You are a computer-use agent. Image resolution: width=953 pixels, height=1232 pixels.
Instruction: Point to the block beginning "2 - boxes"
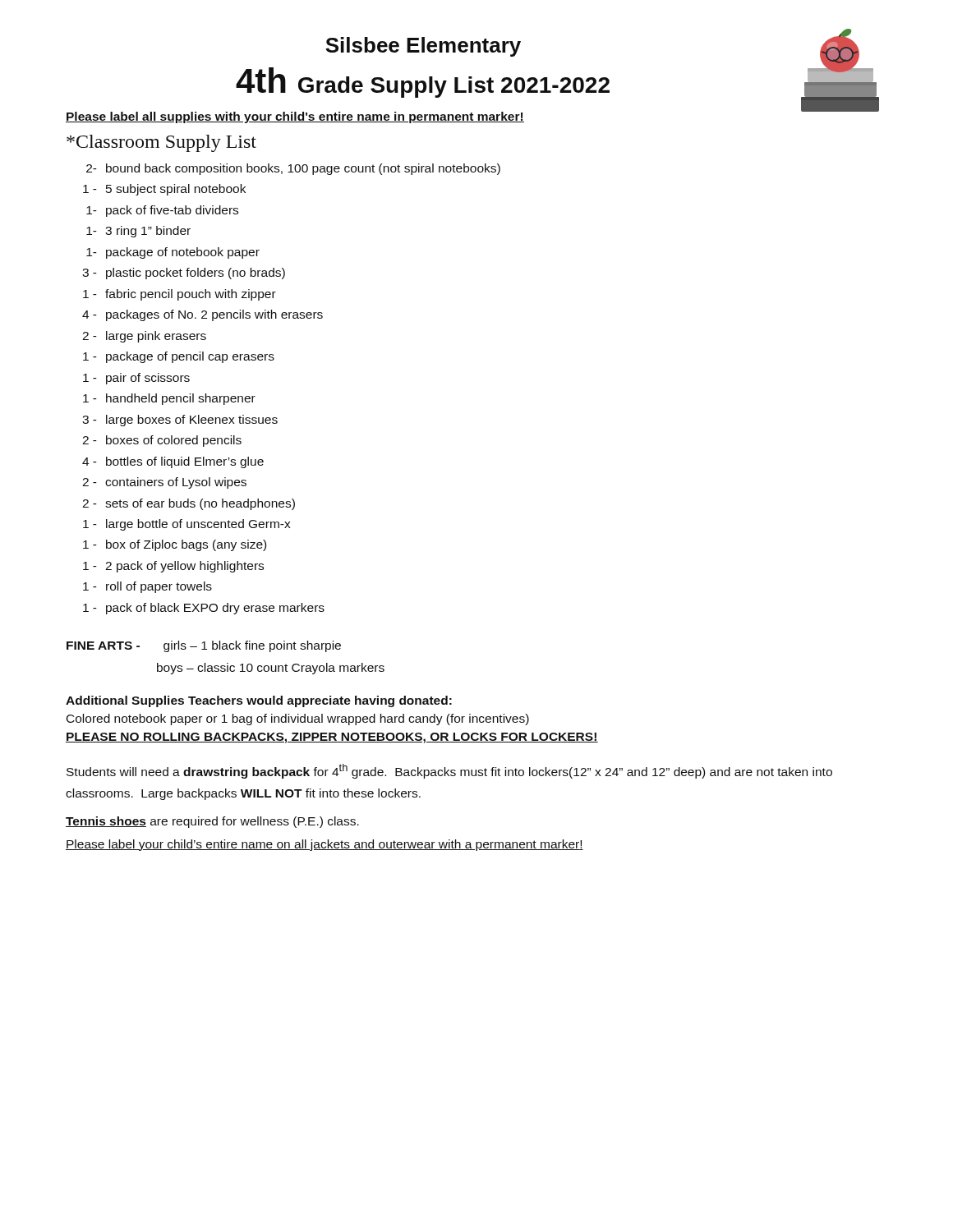pyautogui.click(x=154, y=441)
